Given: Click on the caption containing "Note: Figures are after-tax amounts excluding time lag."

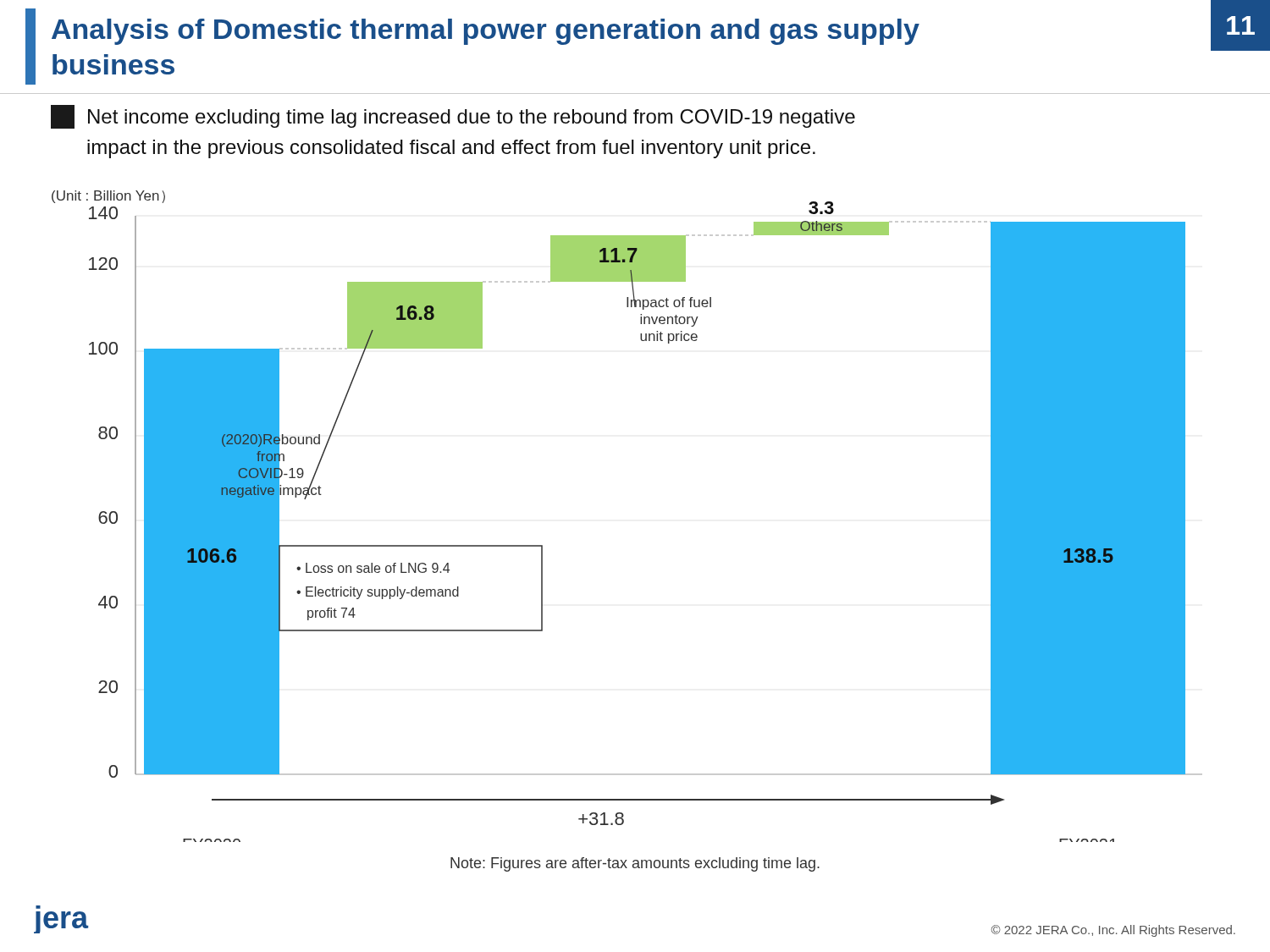Looking at the screenshot, I should click(x=635, y=863).
